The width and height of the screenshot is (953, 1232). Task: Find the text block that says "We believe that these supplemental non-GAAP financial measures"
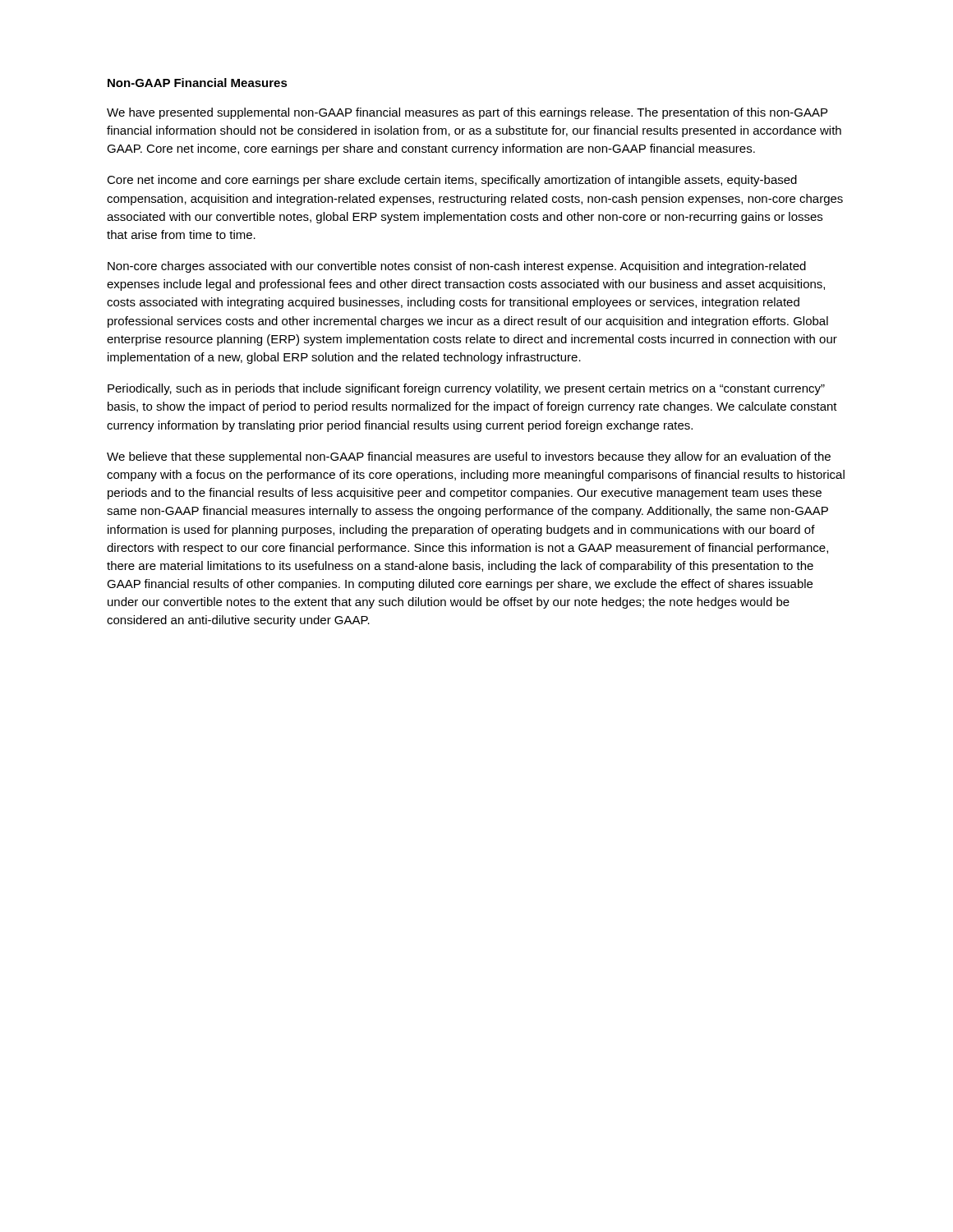pos(476,538)
